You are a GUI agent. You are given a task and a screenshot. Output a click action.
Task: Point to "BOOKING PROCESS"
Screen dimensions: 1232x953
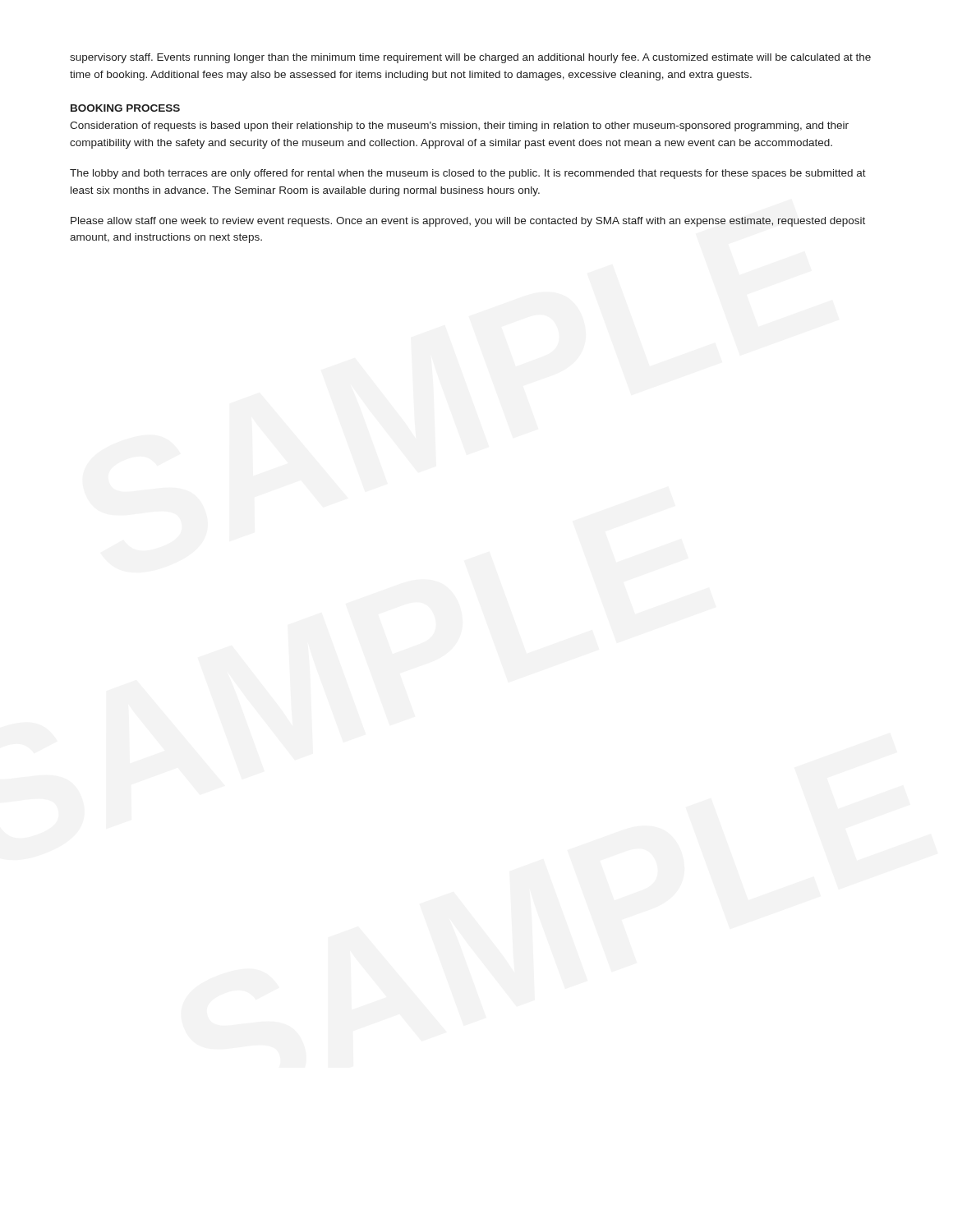125,108
